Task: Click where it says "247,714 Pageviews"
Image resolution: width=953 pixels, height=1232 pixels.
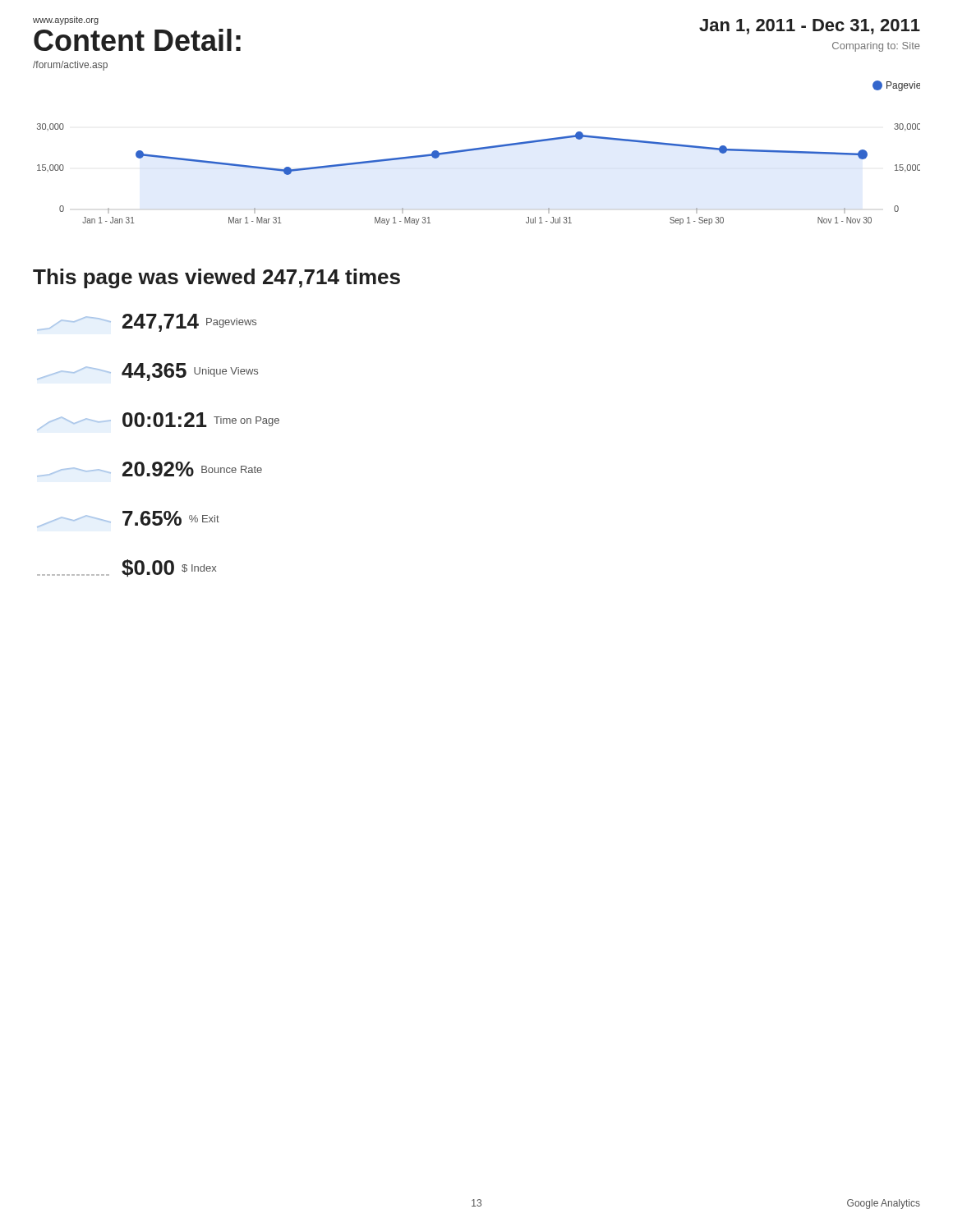Action: pos(145,321)
